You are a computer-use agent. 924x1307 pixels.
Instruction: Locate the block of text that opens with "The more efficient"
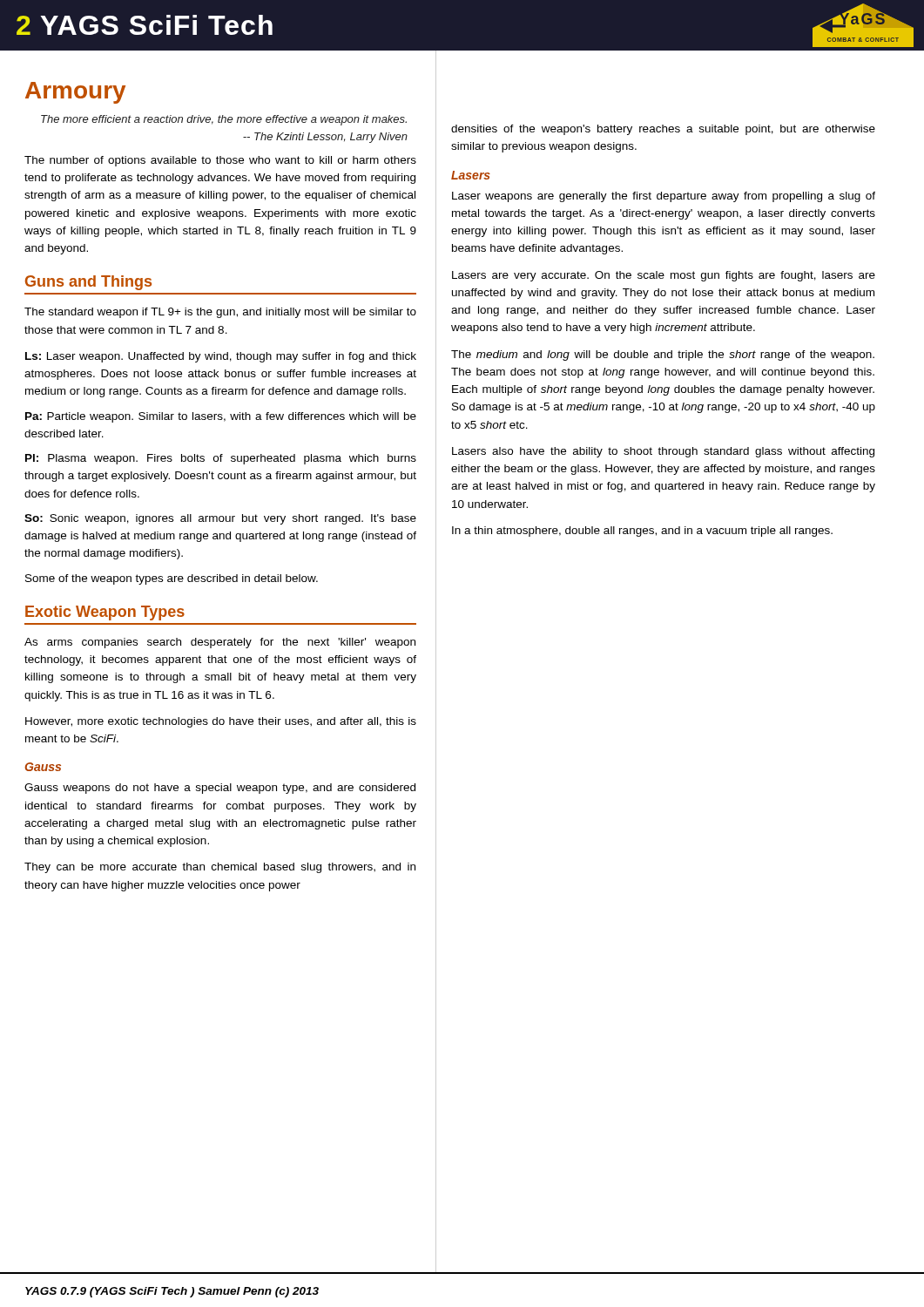tap(224, 119)
